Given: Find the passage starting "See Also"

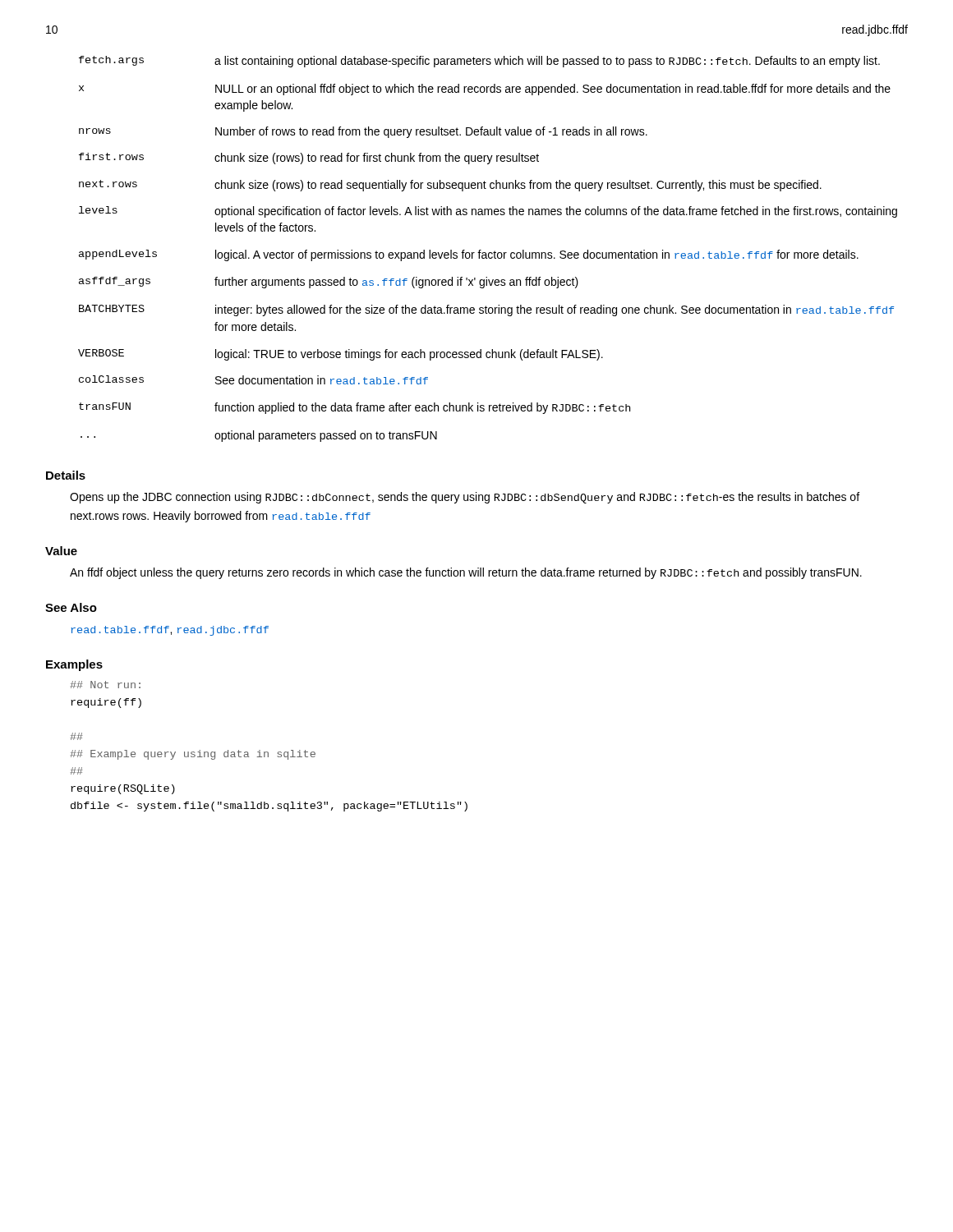Looking at the screenshot, I should click(x=71, y=607).
